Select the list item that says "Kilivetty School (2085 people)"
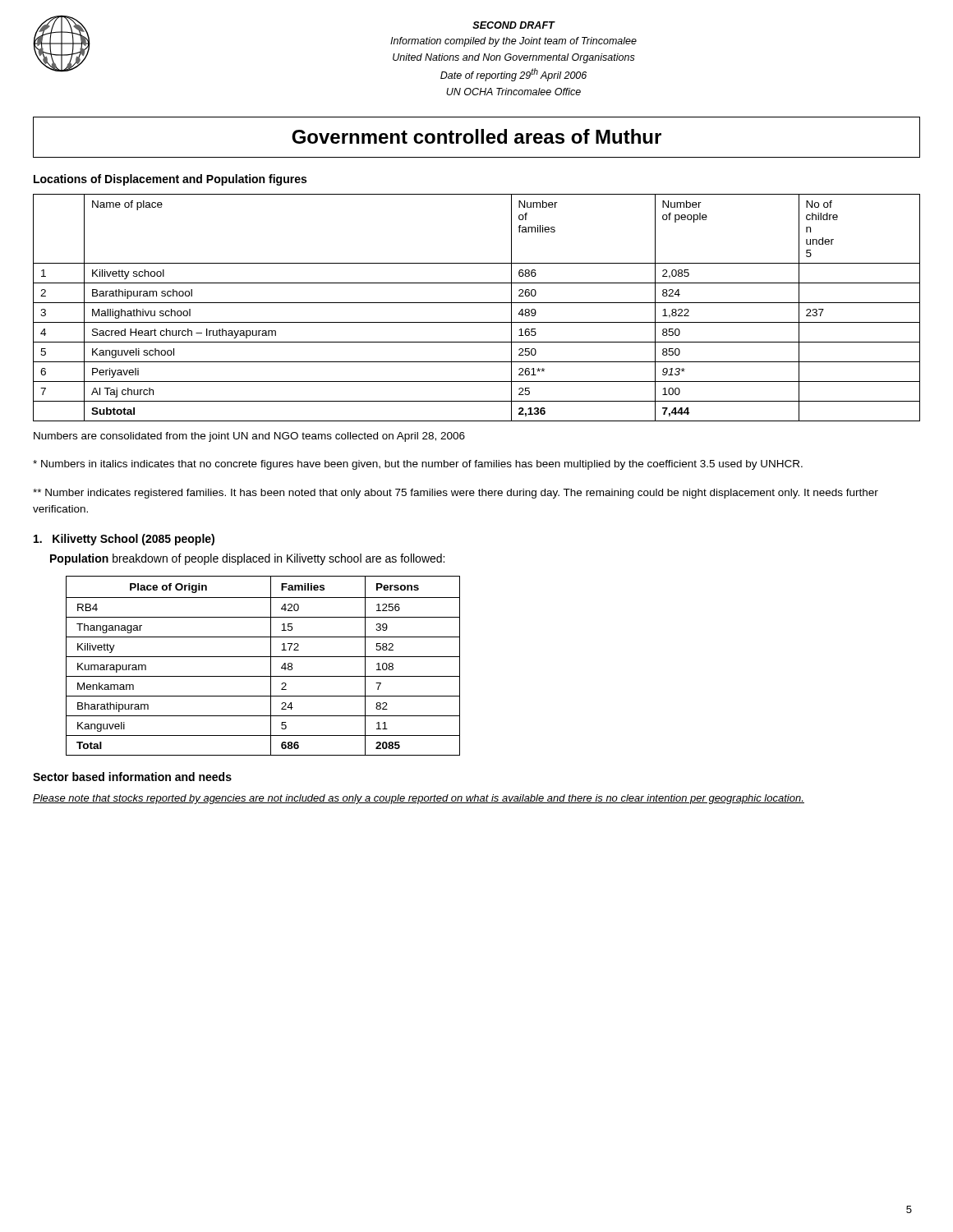 124,539
